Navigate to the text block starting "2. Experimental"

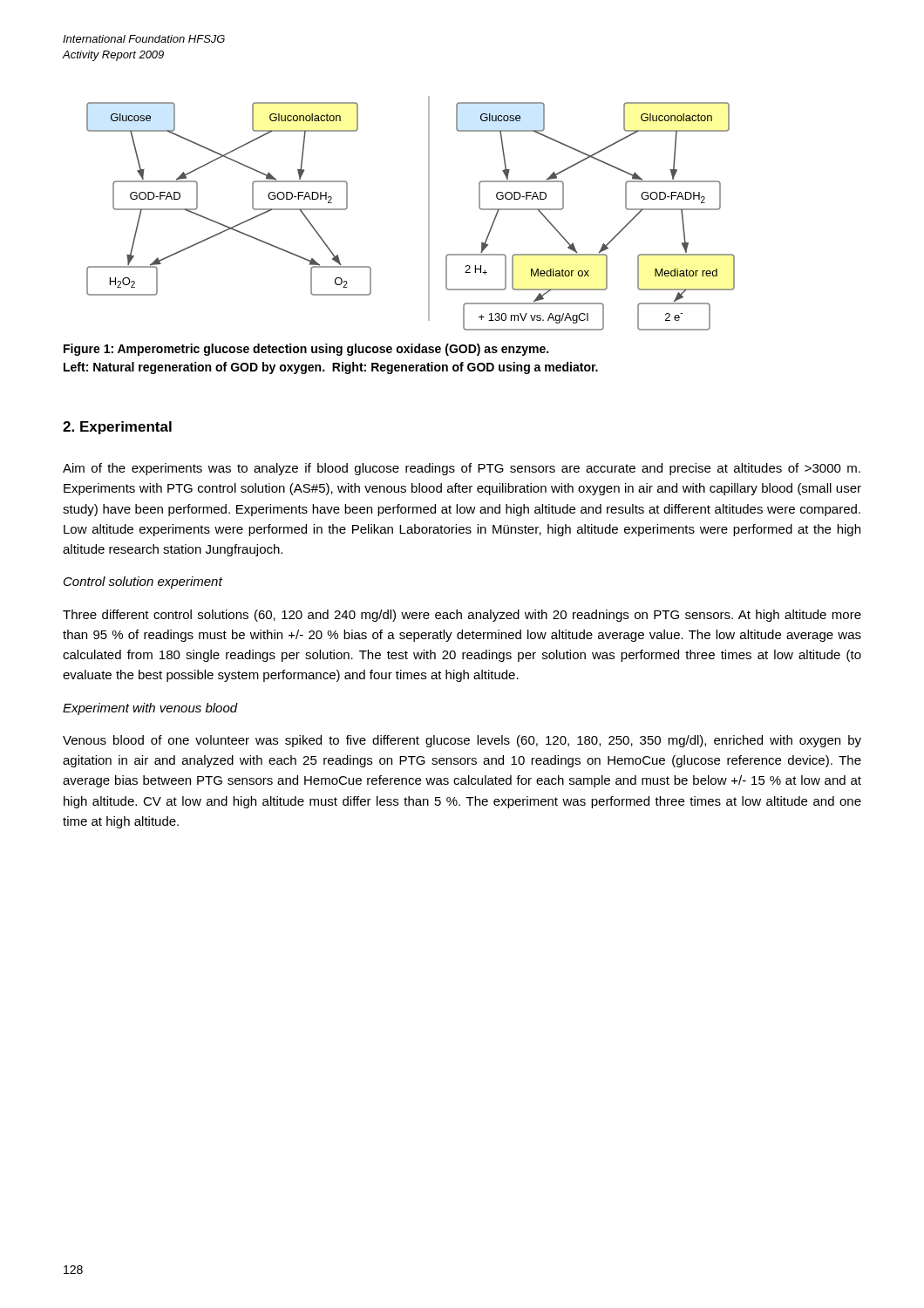(117, 428)
